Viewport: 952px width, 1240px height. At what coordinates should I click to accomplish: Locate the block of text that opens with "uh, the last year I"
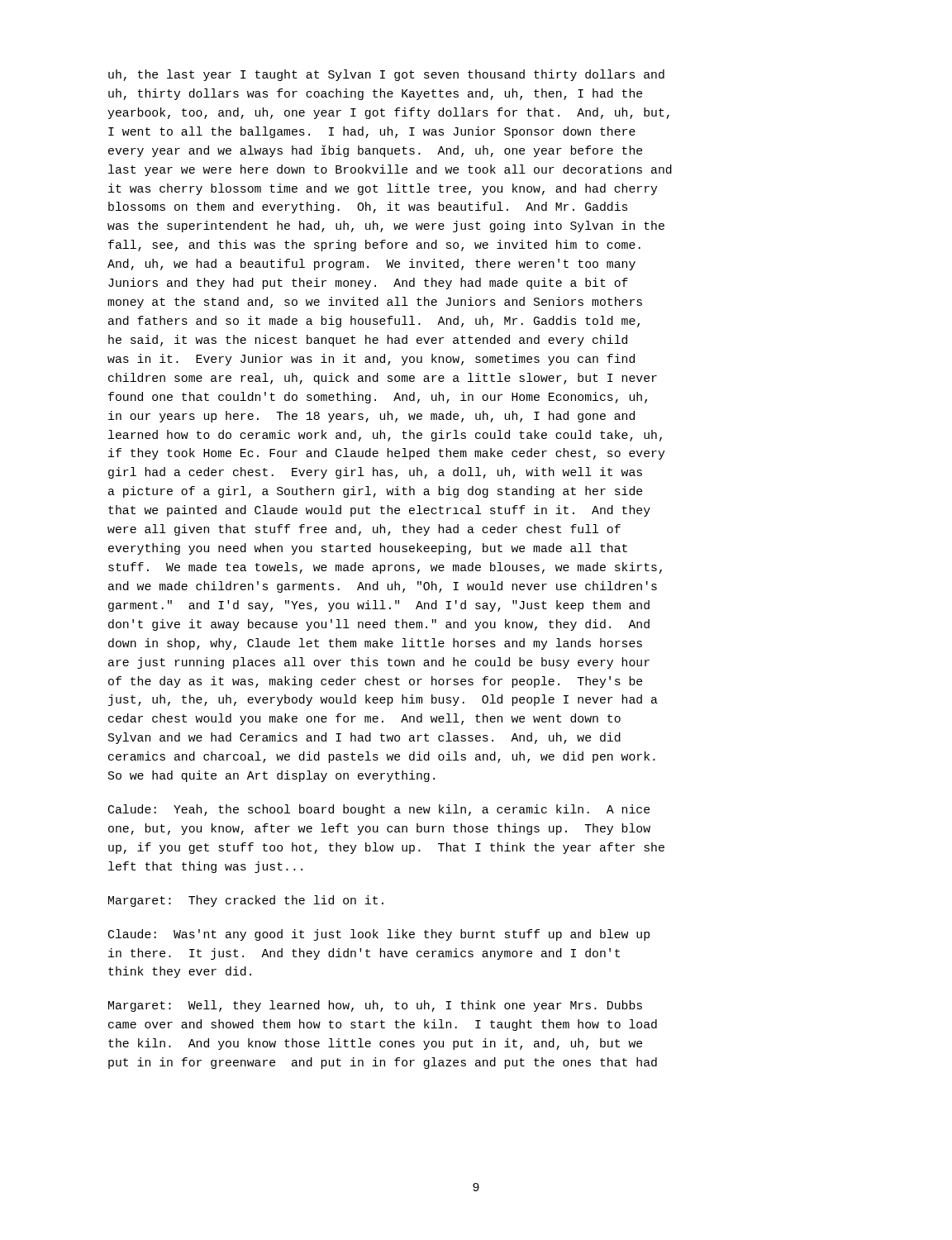tap(390, 426)
